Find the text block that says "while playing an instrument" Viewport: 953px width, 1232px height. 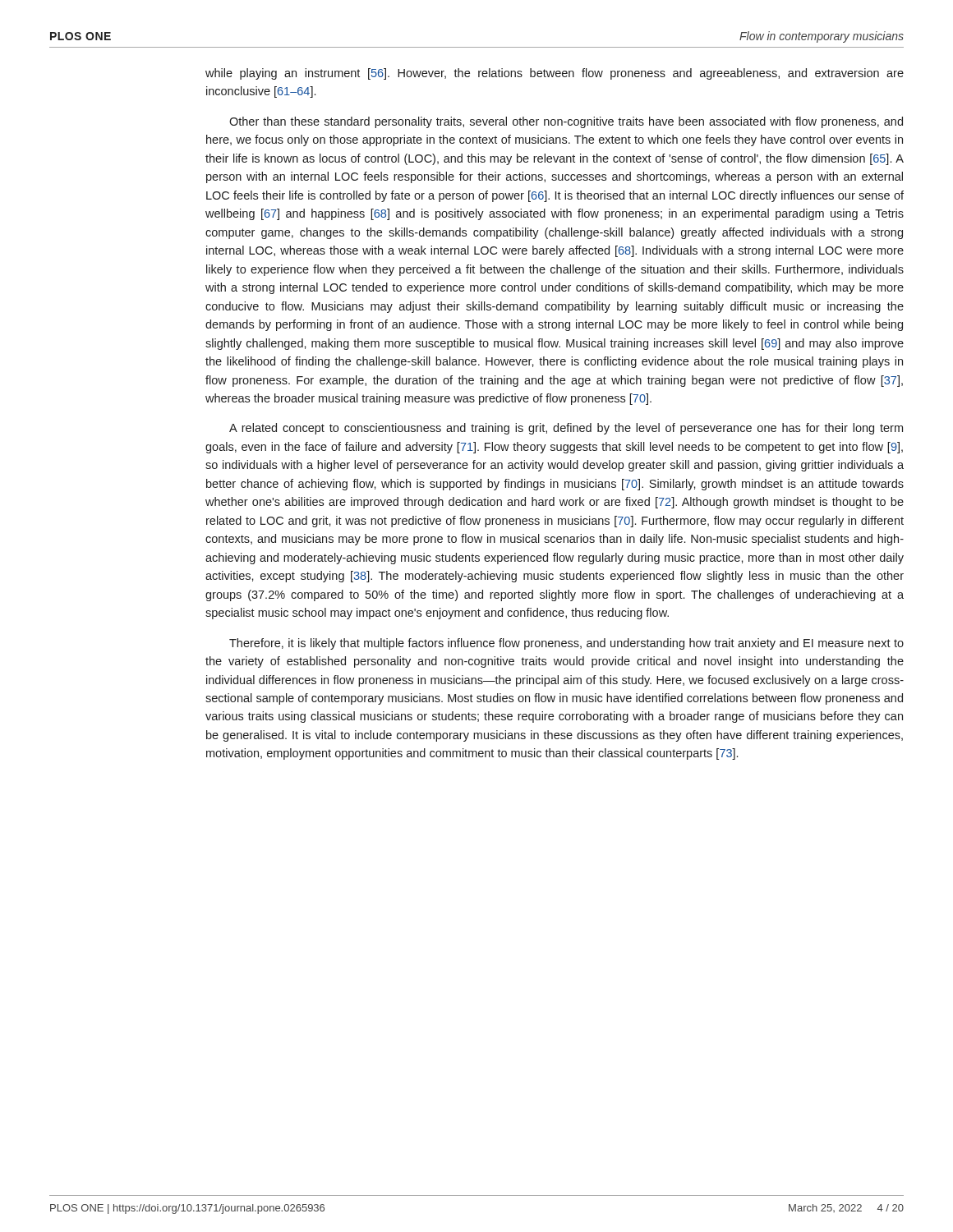(x=555, y=413)
